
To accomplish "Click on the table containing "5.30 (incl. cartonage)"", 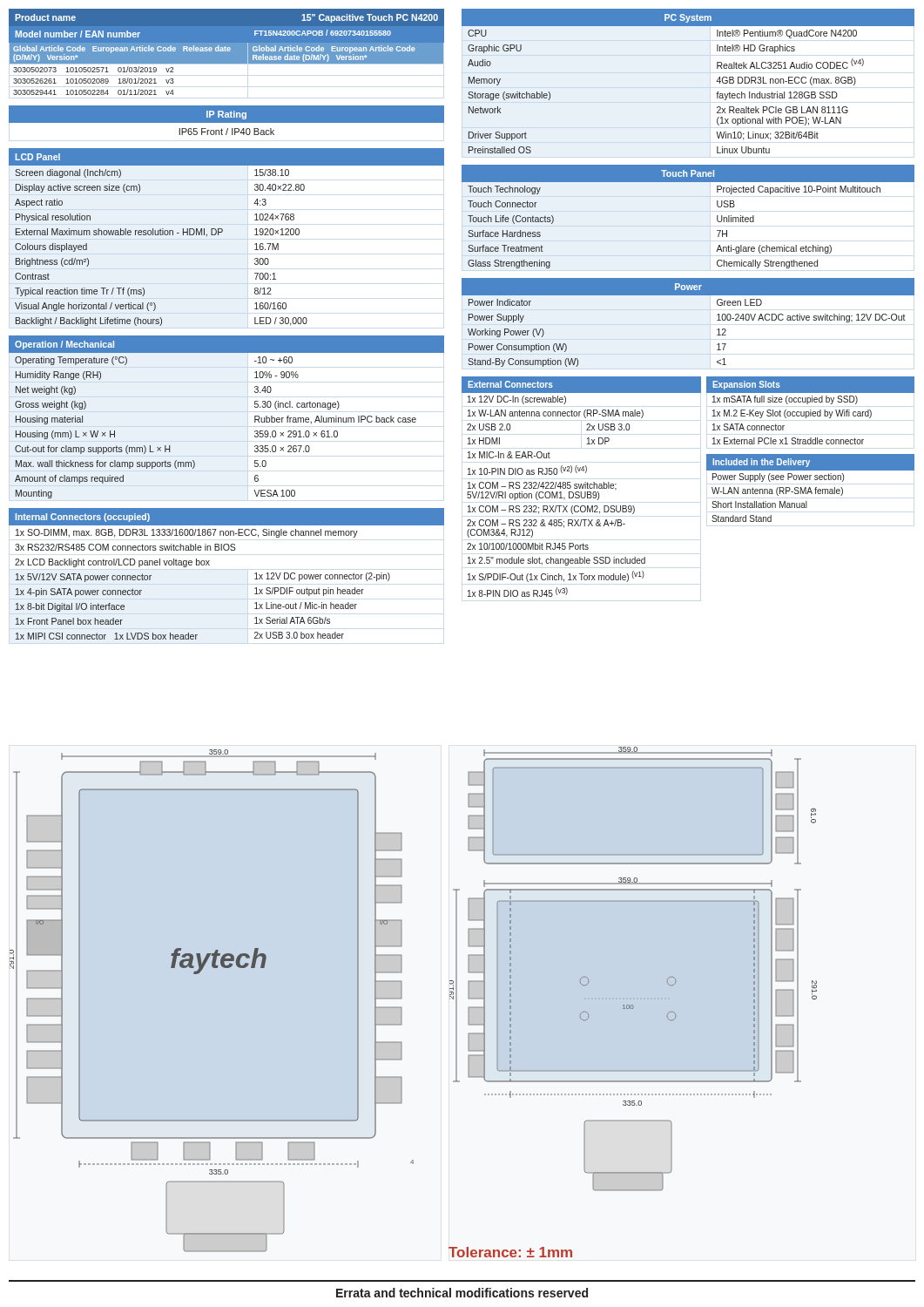I will (226, 418).
